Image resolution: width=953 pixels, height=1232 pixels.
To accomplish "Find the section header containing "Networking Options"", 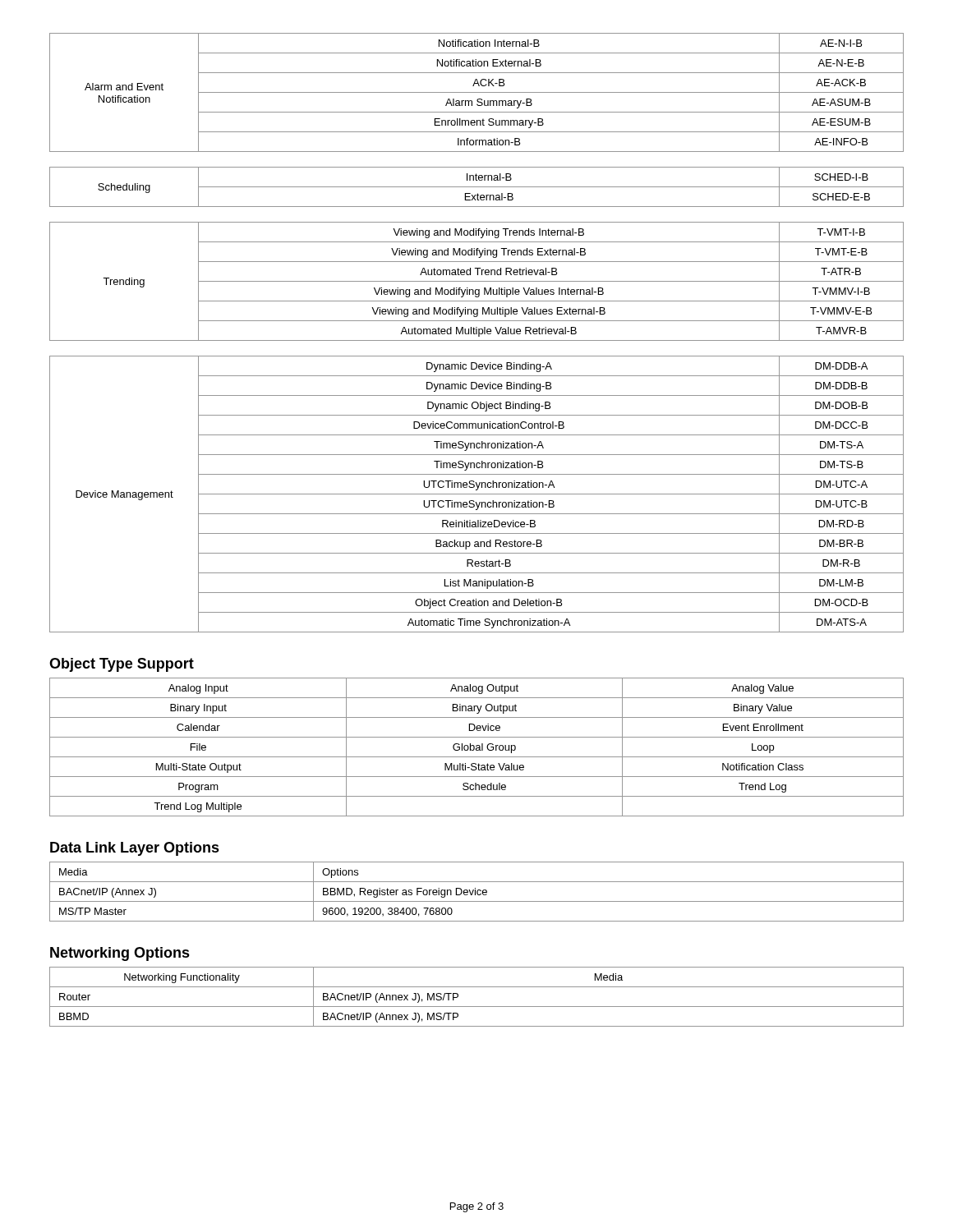I will coord(120,953).
